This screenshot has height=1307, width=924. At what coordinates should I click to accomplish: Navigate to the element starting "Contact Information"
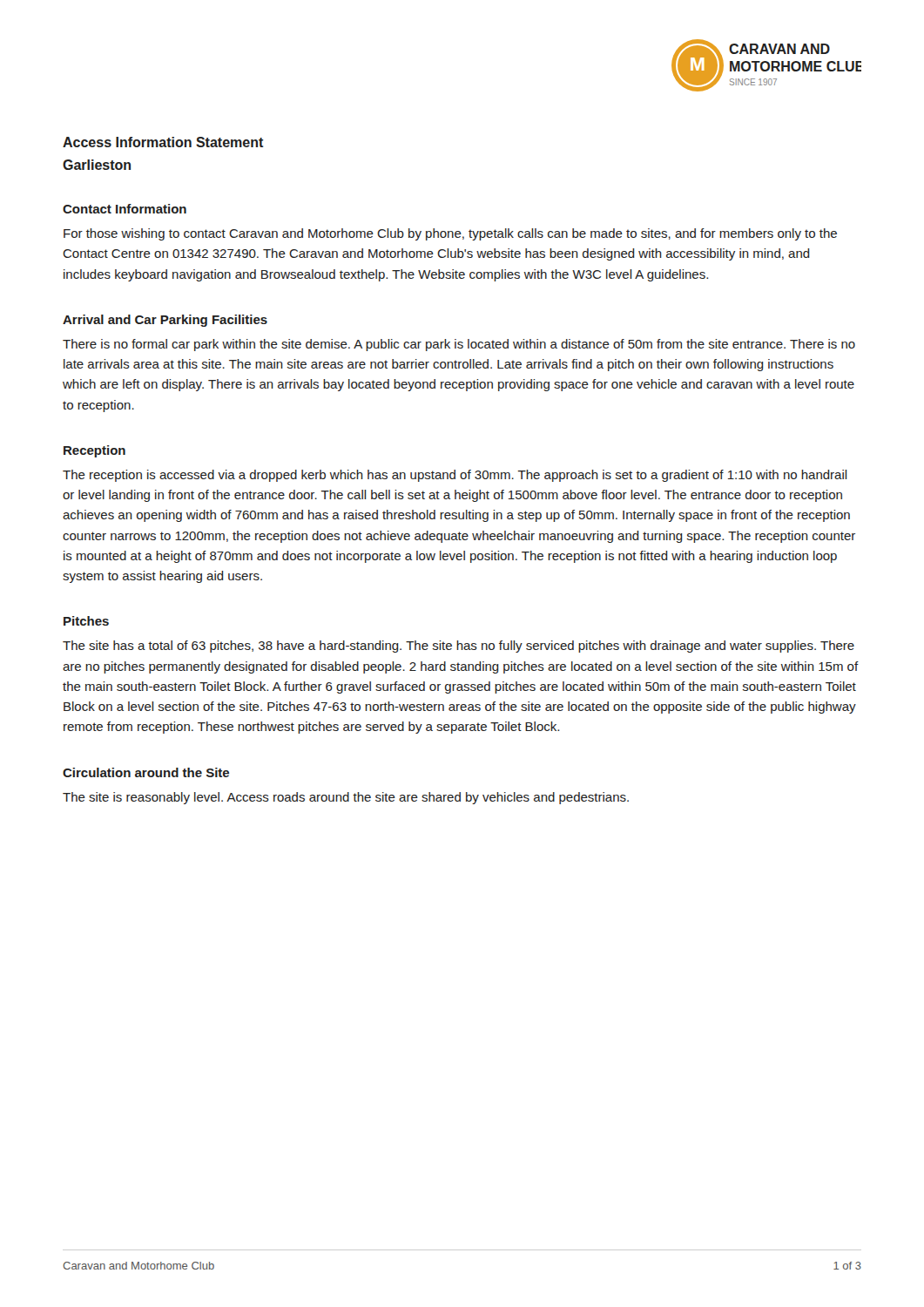(x=125, y=209)
